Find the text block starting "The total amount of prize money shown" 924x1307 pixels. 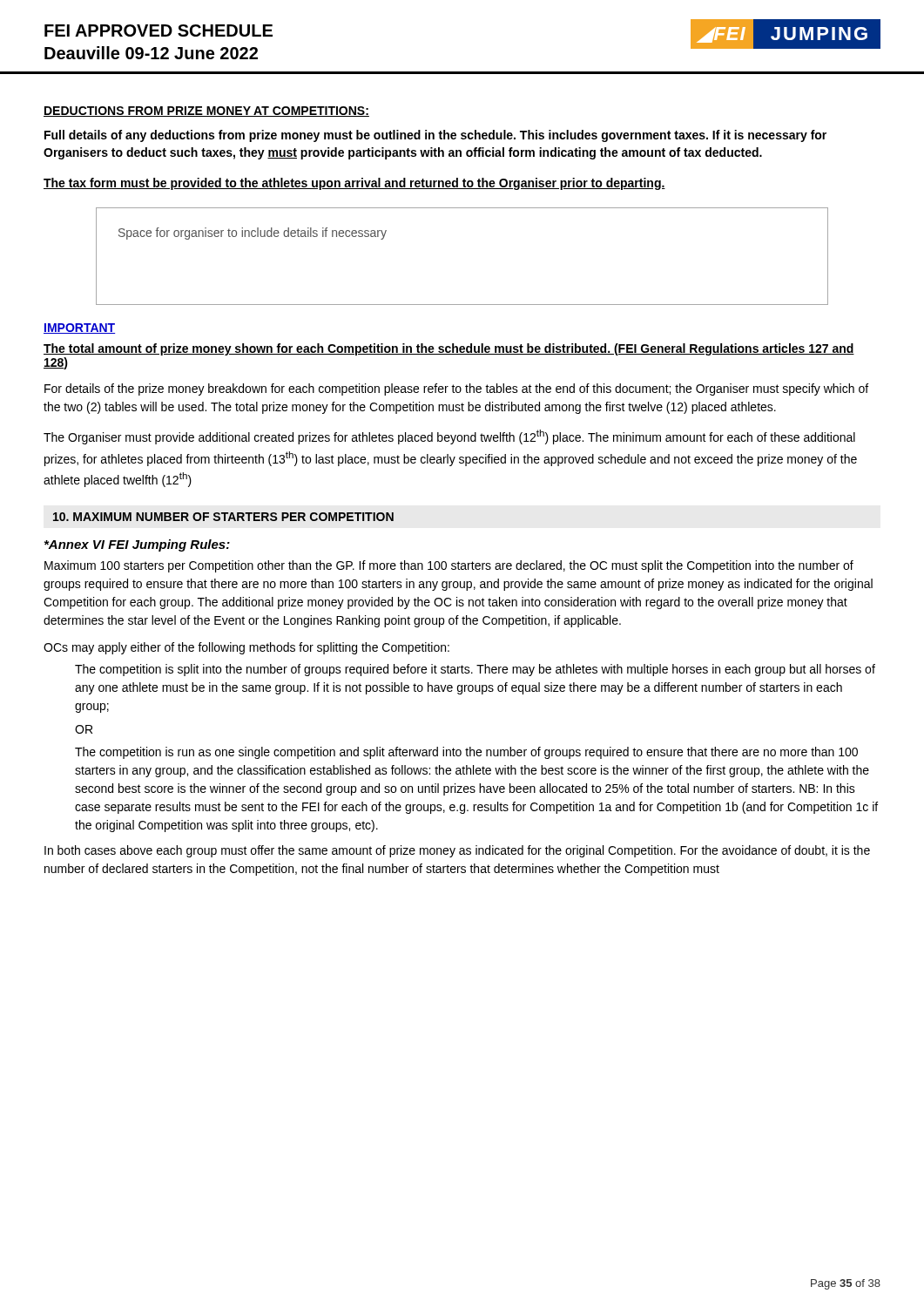pyautogui.click(x=449, y=355)
